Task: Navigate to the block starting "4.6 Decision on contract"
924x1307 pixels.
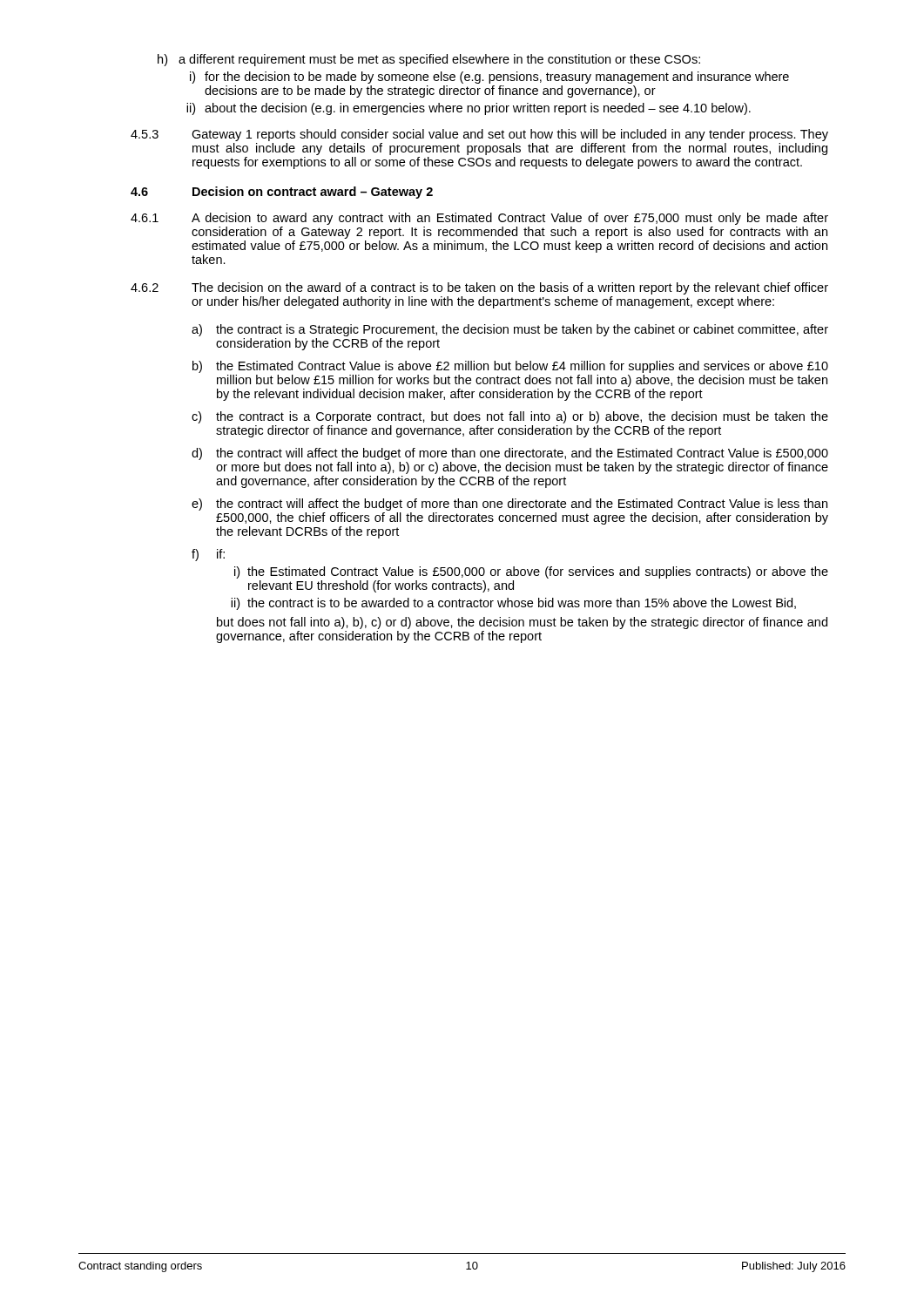Action: coord(282,193)
